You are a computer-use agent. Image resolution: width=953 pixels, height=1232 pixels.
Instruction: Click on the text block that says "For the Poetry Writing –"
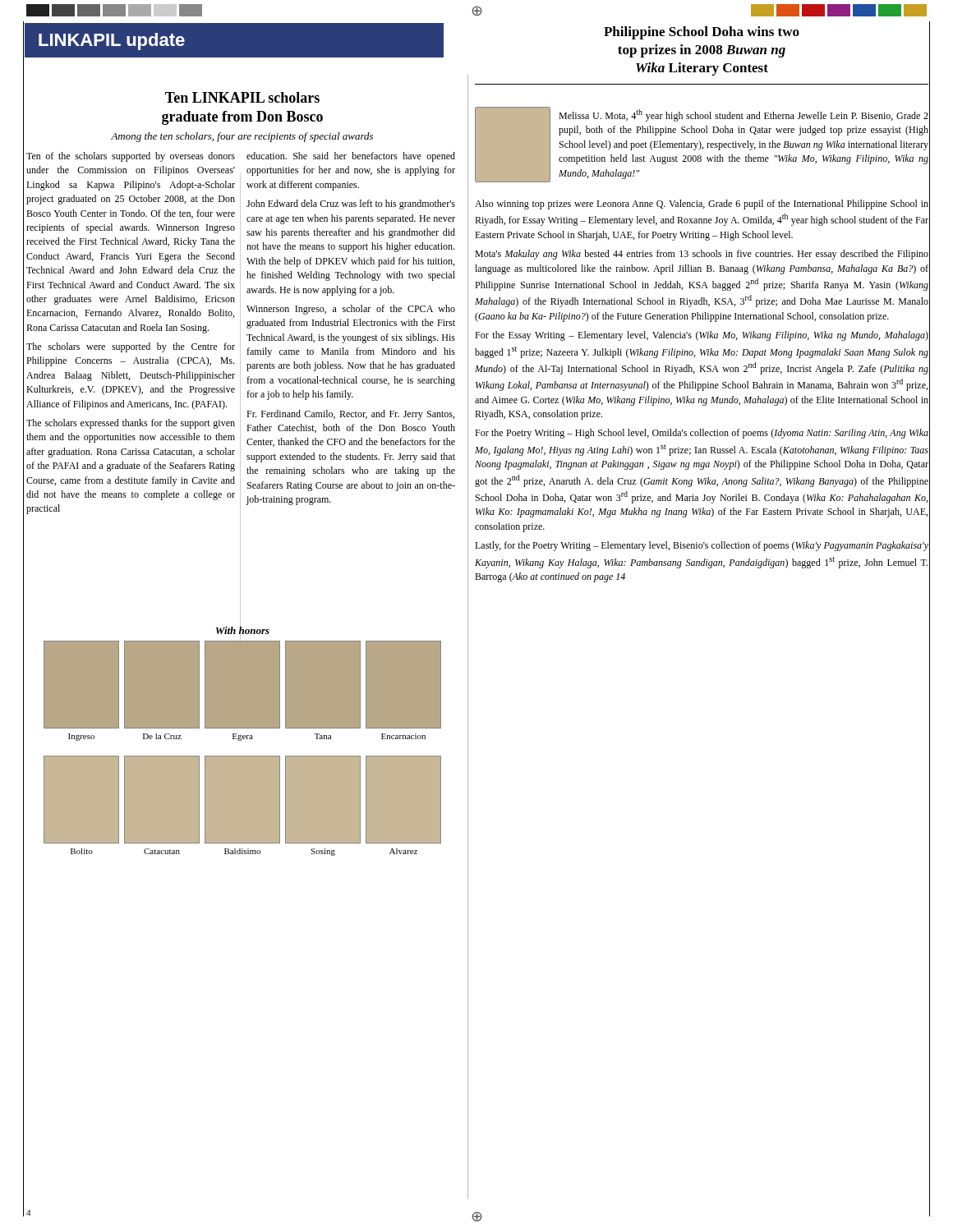[x=702, y=480]
